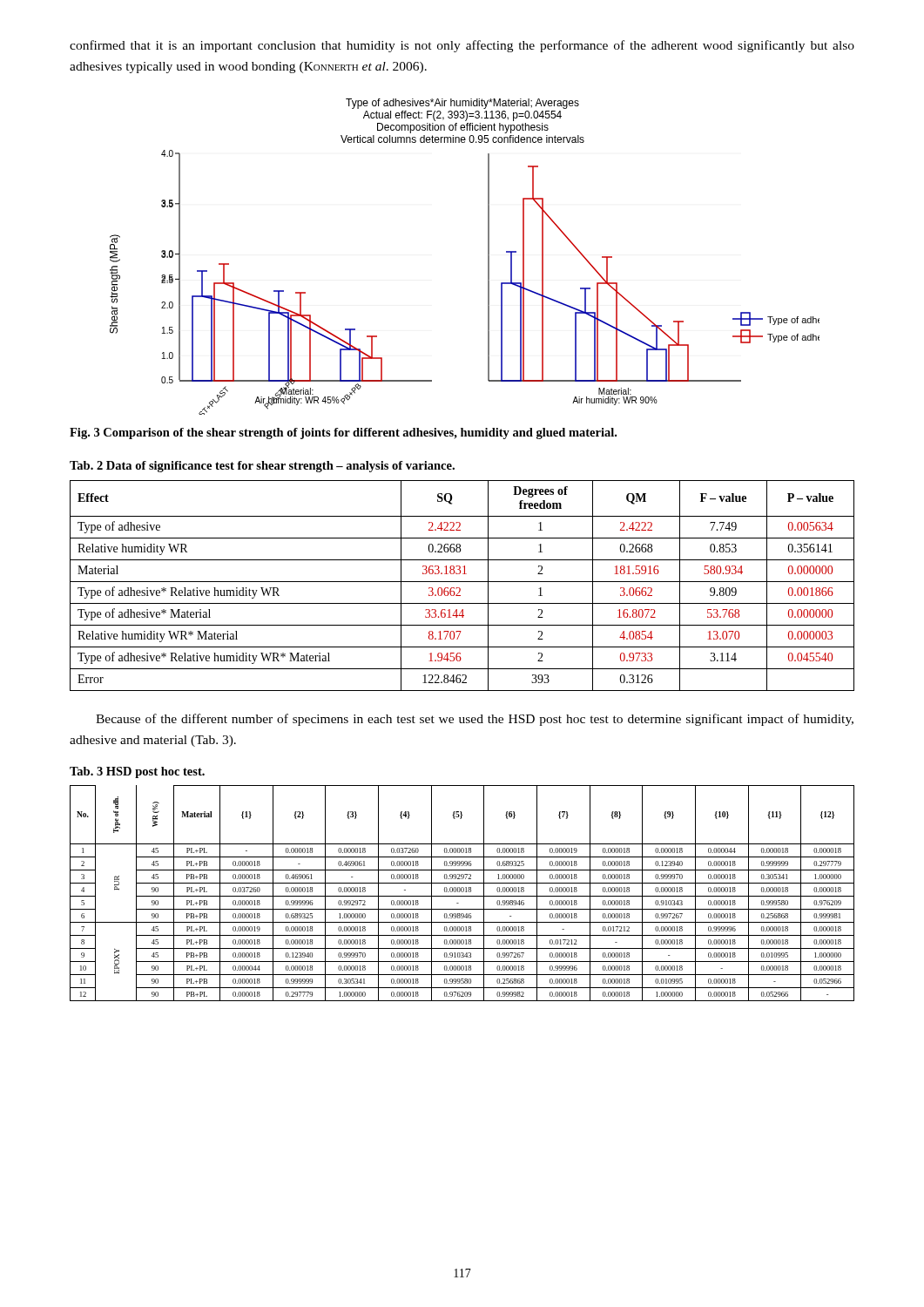The width and height of the screenshot is (924, 1307).
Task: Click on the table containing "Relative humidity WR"
Action: tap(462, 585)
